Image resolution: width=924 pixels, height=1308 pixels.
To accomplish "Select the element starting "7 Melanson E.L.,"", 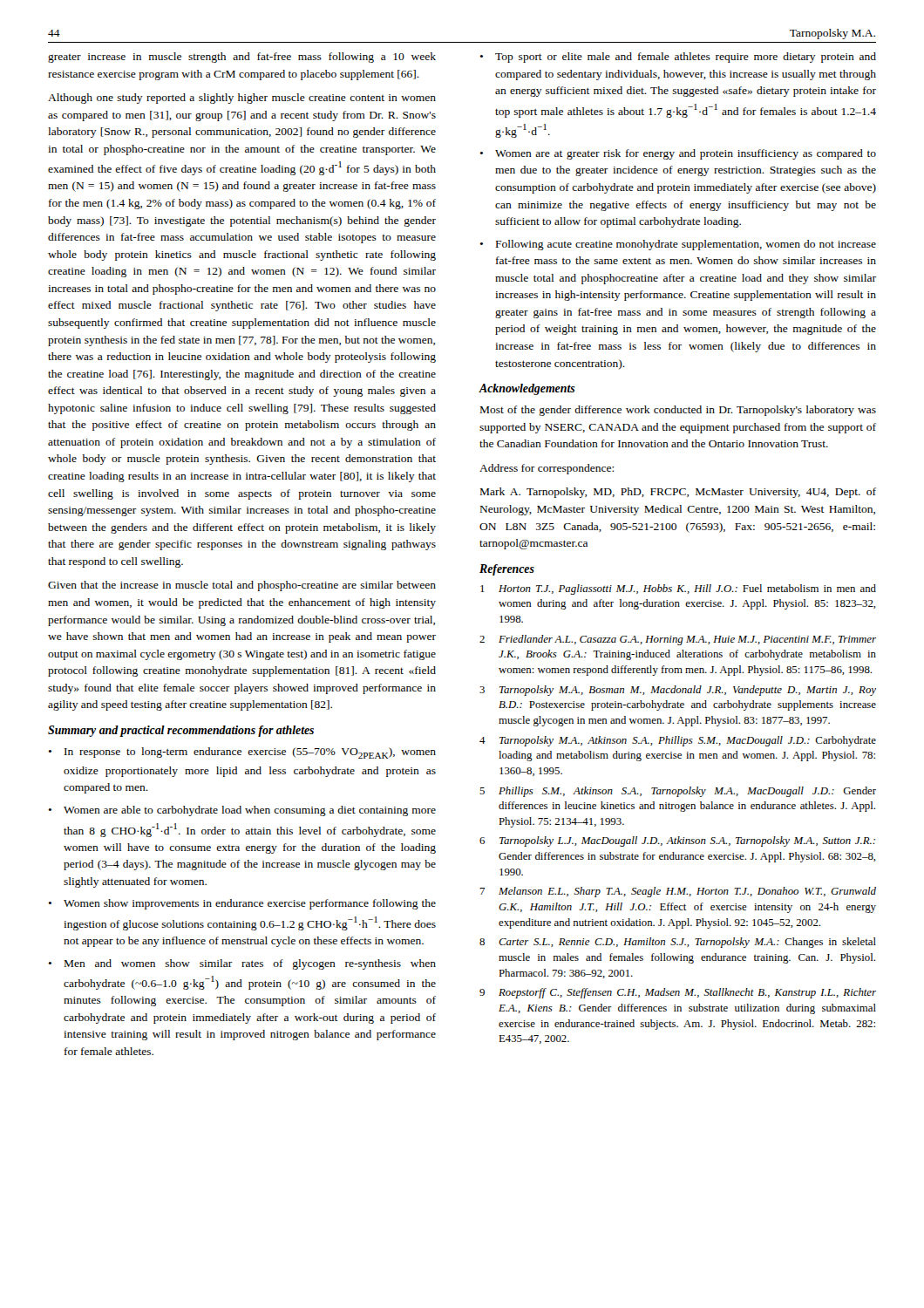I will (x=678, y=908).
